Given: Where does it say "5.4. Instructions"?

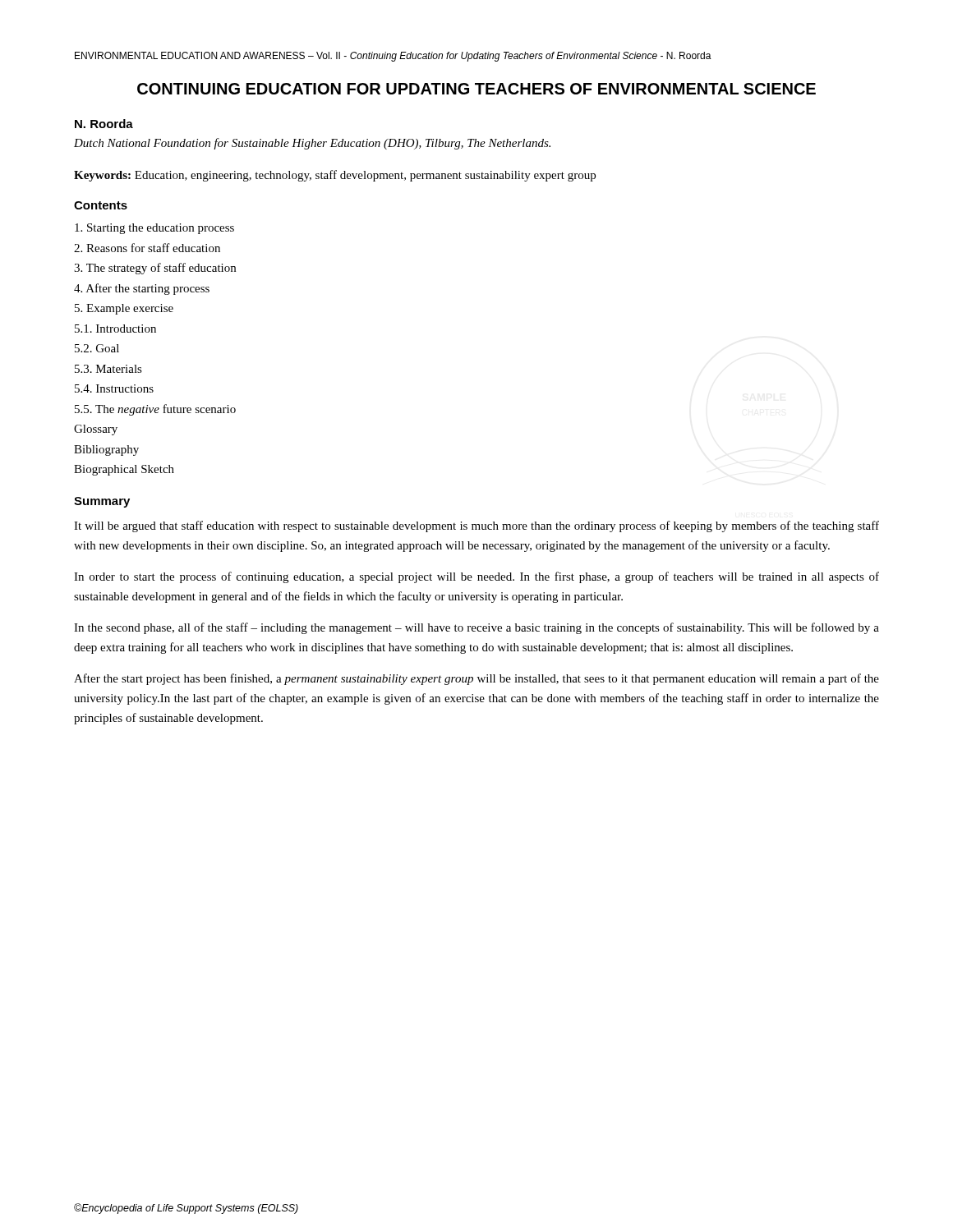Looking at the screenshot, I should (114, 389).
